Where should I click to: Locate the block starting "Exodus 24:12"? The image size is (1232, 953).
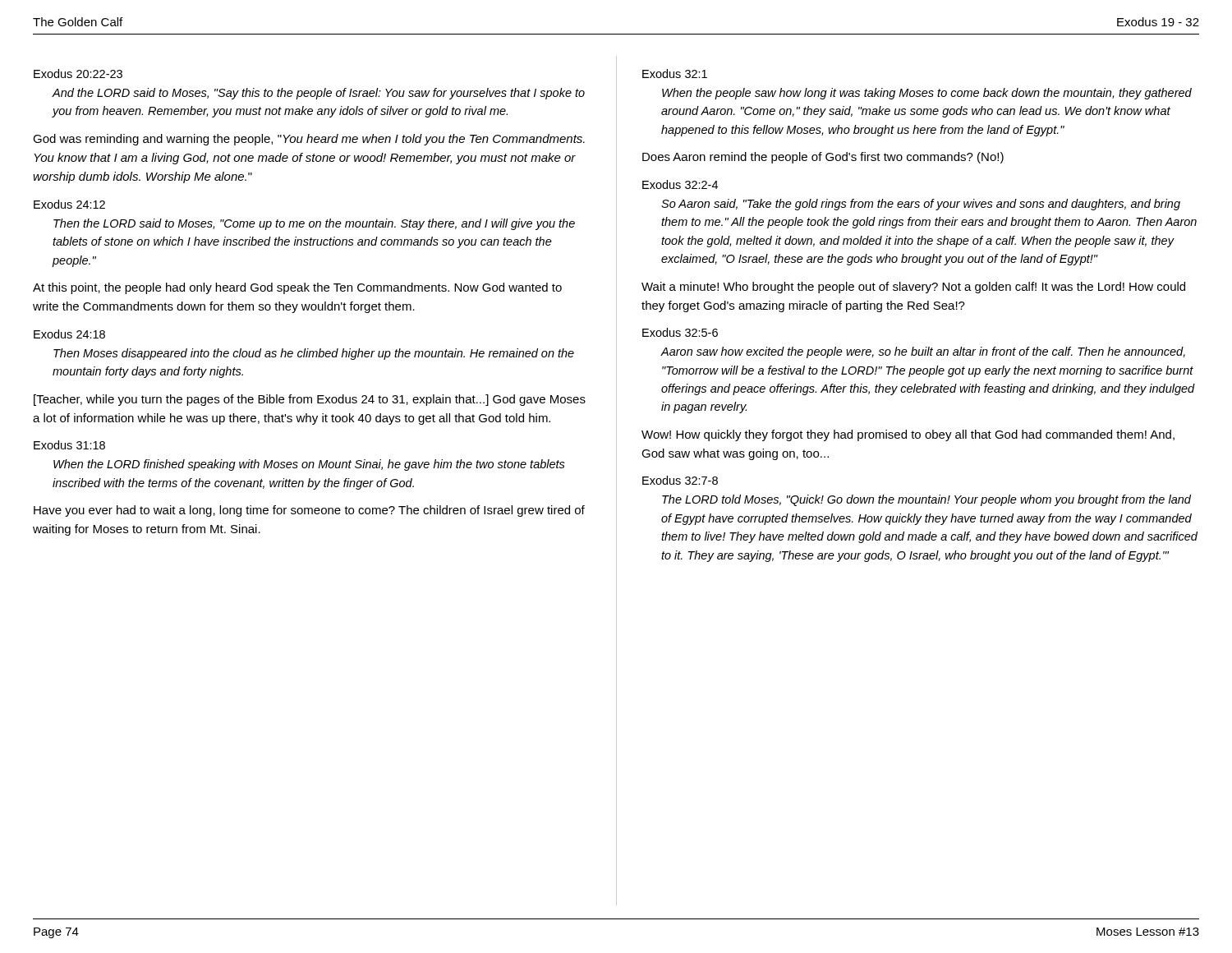pos(69,204)
